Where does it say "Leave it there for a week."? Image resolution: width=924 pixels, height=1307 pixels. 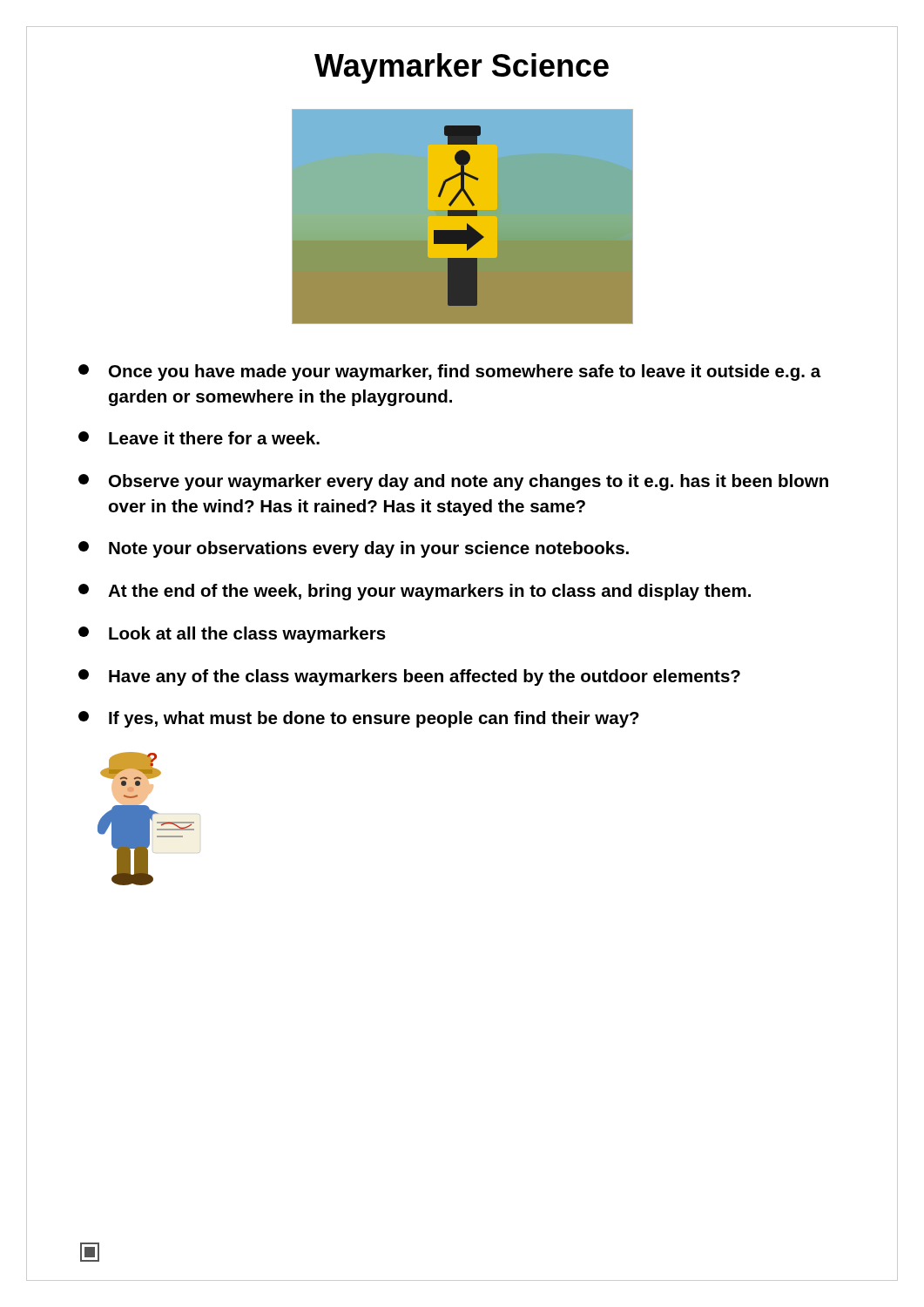(199, 439)
